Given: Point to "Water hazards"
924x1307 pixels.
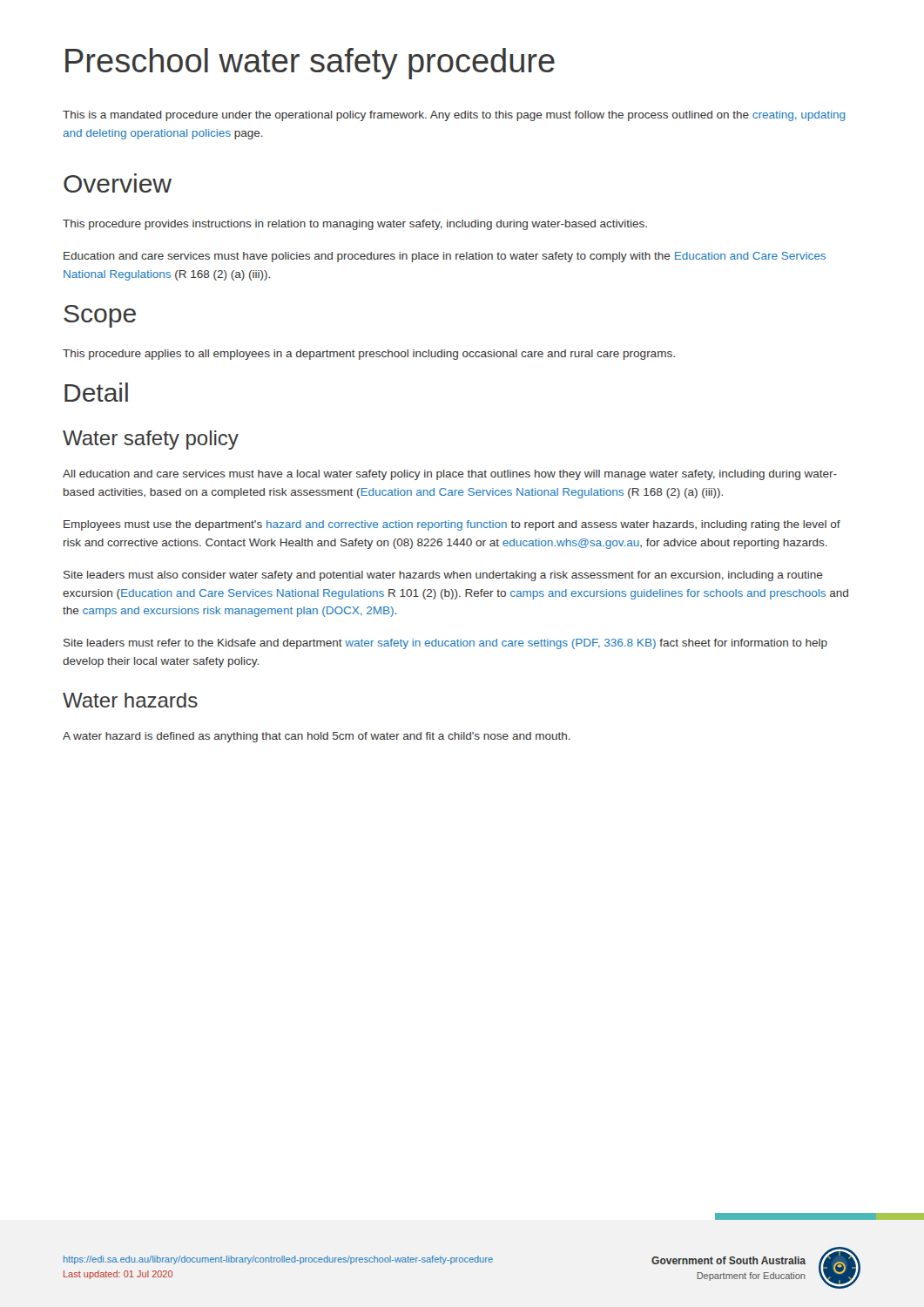Looking at the screenshot, I should tap(130, 700).
